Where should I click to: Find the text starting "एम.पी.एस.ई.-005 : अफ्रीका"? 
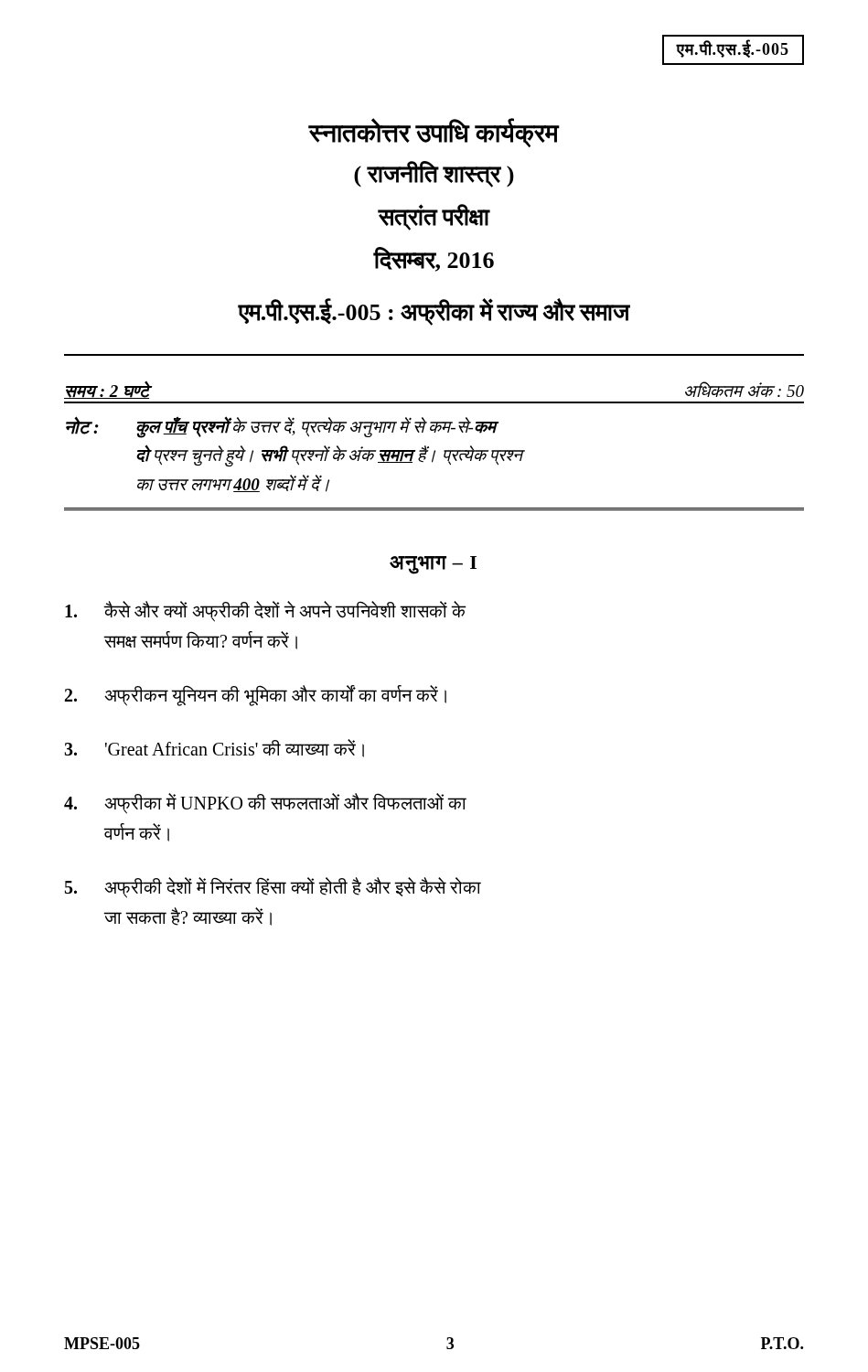[x=434, y=312]
